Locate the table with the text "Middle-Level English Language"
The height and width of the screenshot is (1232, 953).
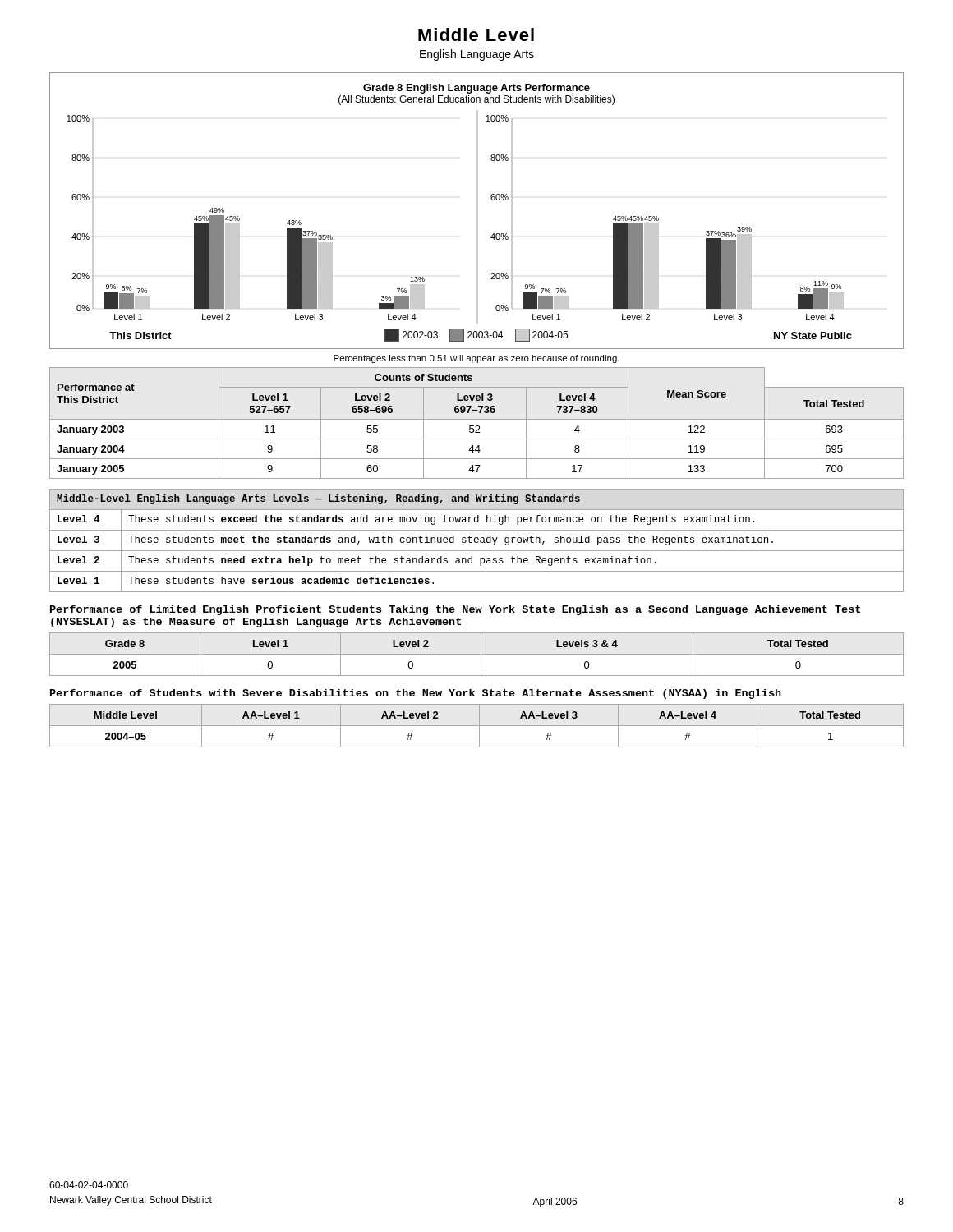476,540
